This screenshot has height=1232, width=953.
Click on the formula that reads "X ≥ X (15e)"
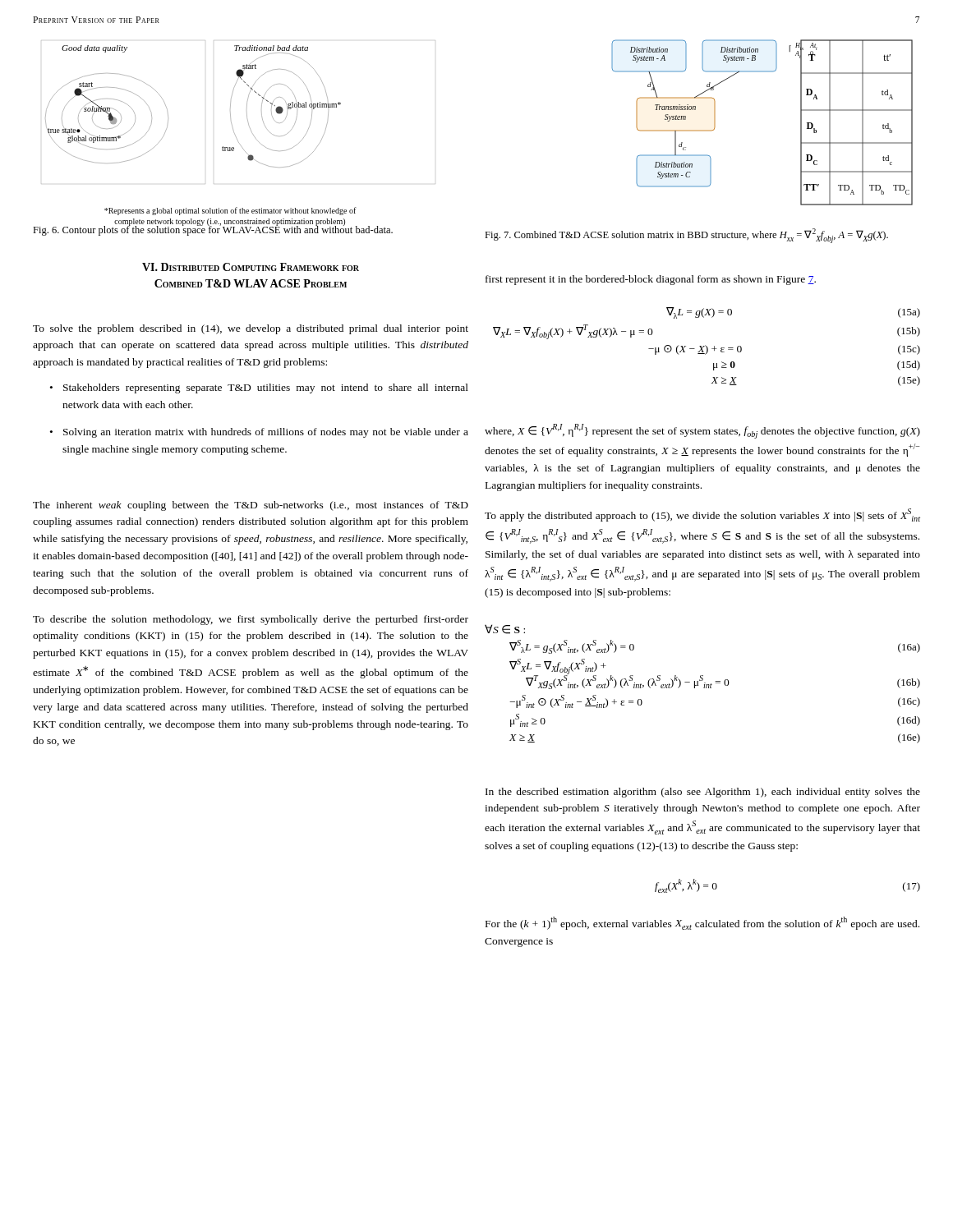(x=702, y=380)
